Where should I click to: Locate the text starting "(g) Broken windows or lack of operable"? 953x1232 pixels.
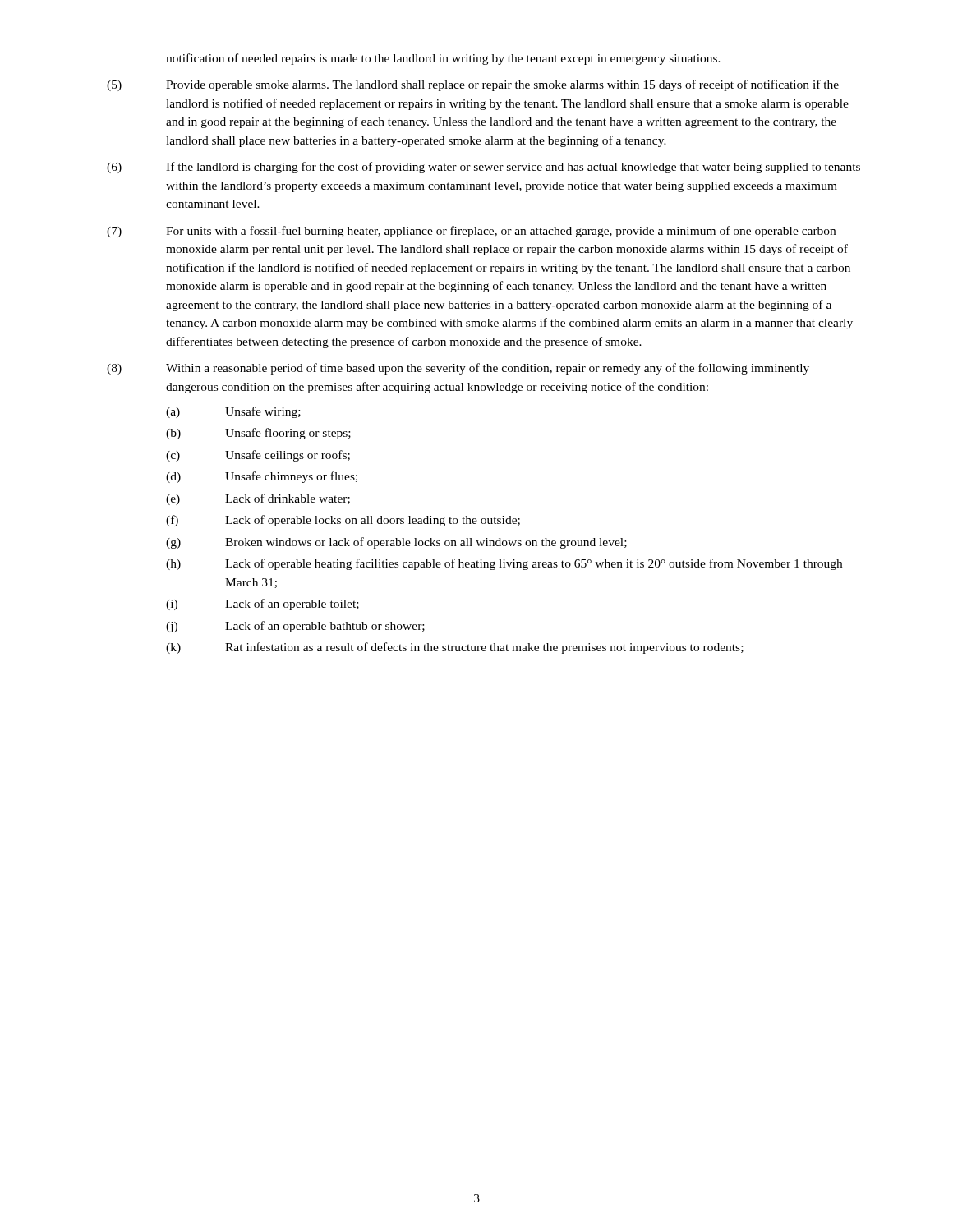pos(514,542)
